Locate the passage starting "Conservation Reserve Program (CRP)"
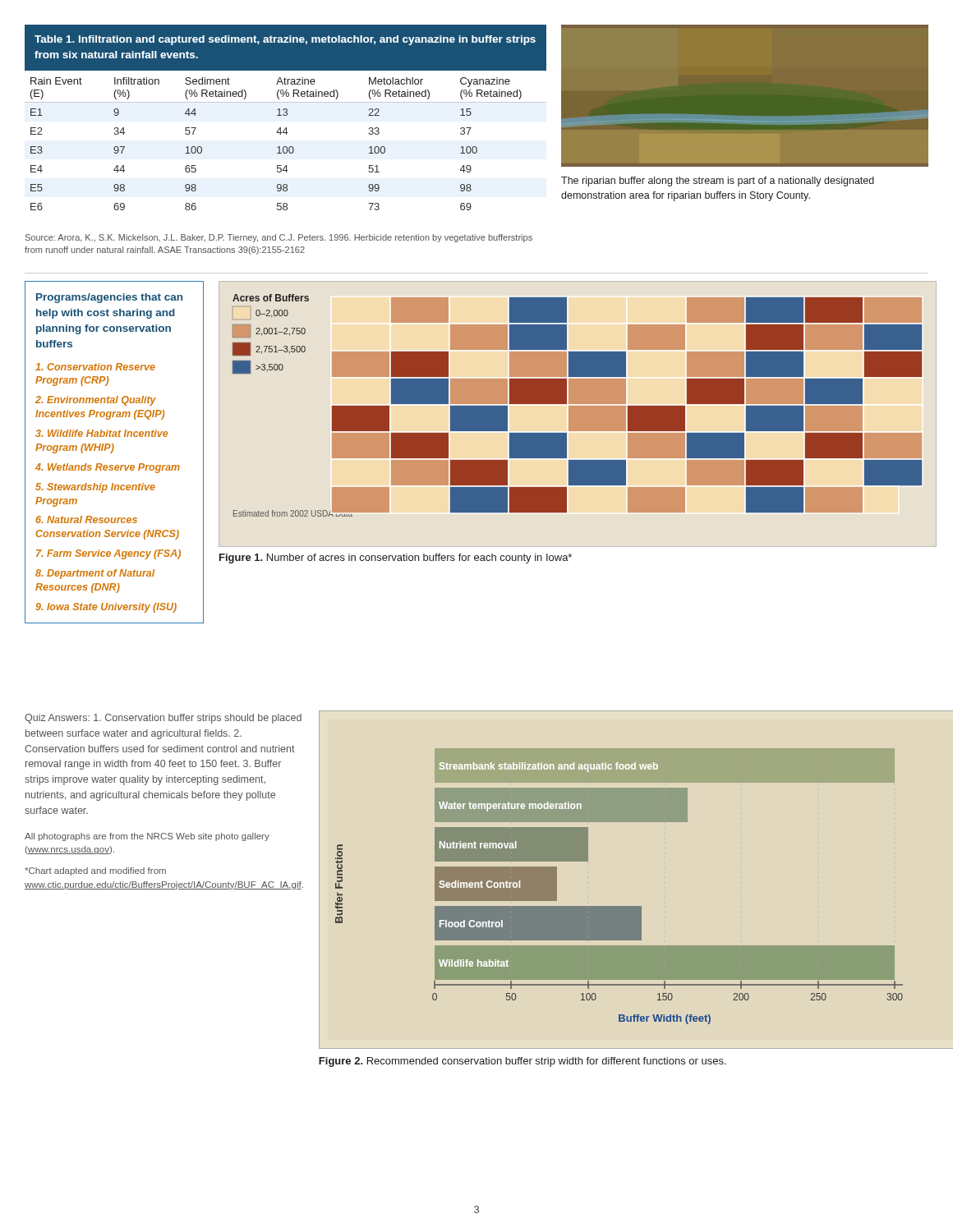This screenshot has width=953, height=1232. click(95, 374)
